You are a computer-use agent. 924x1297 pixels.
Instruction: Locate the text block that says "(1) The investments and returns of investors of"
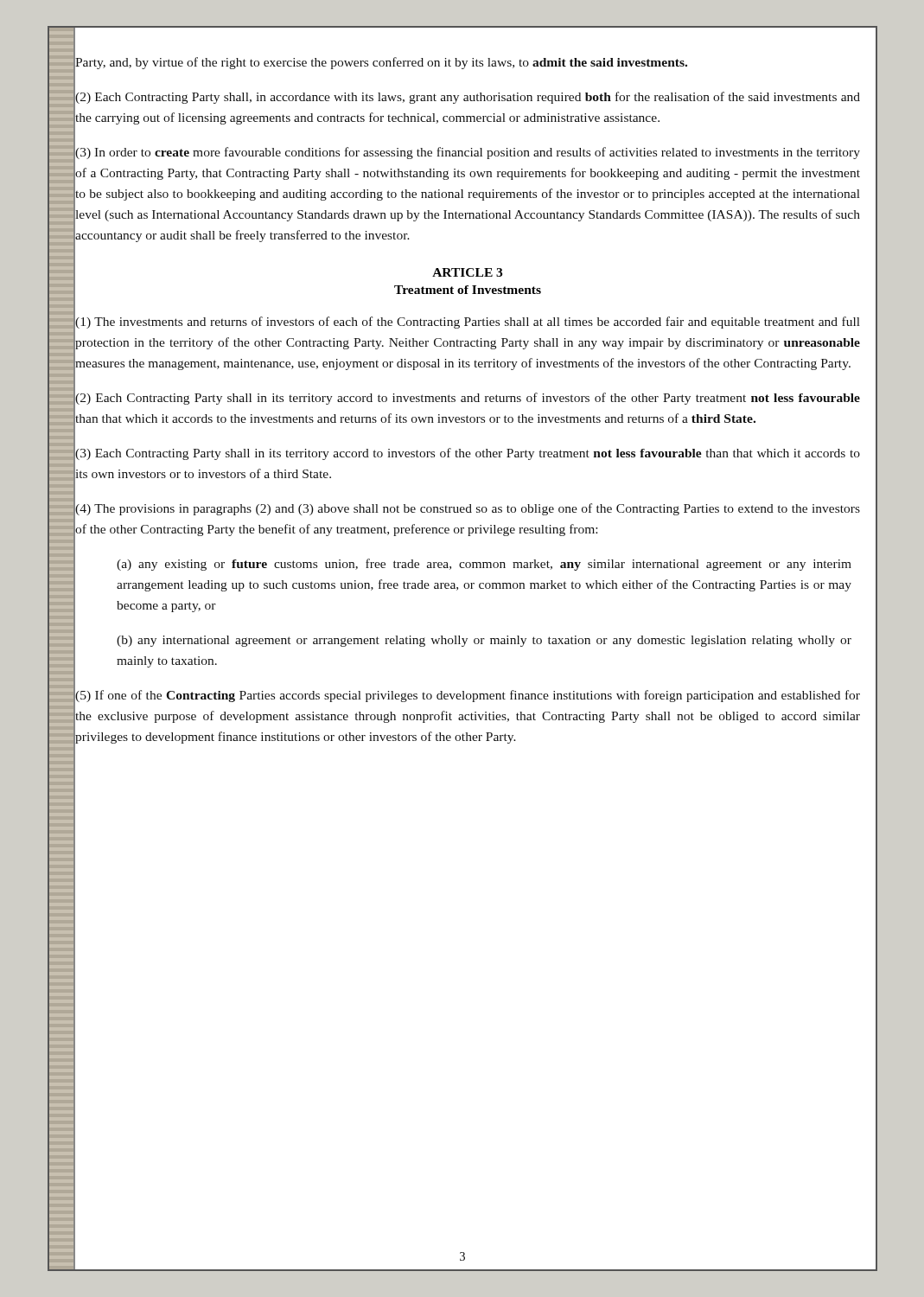click(x=468, y=342)
